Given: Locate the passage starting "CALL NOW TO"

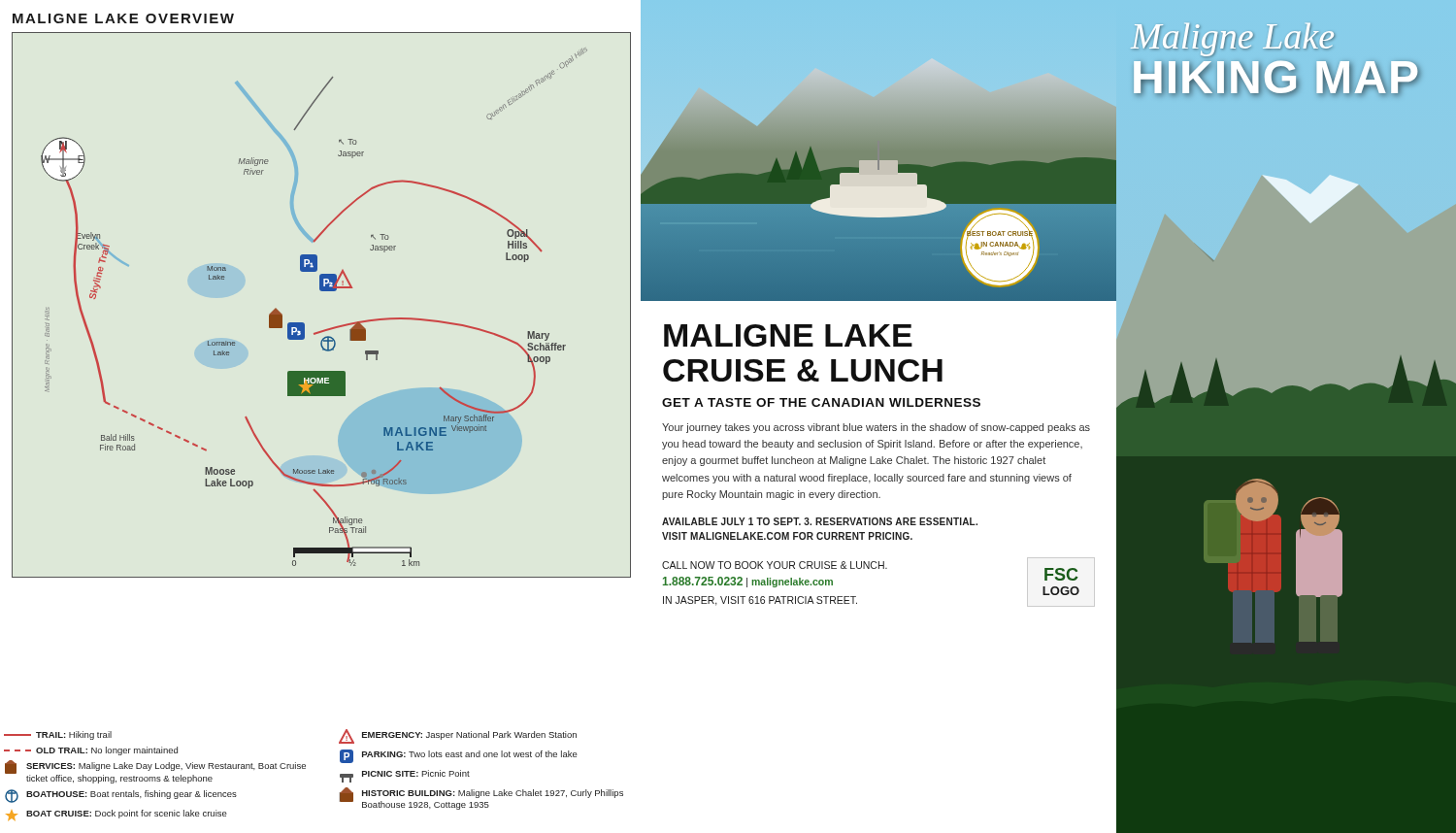Looking at the screenshot, I should click(x=775, y=582).
